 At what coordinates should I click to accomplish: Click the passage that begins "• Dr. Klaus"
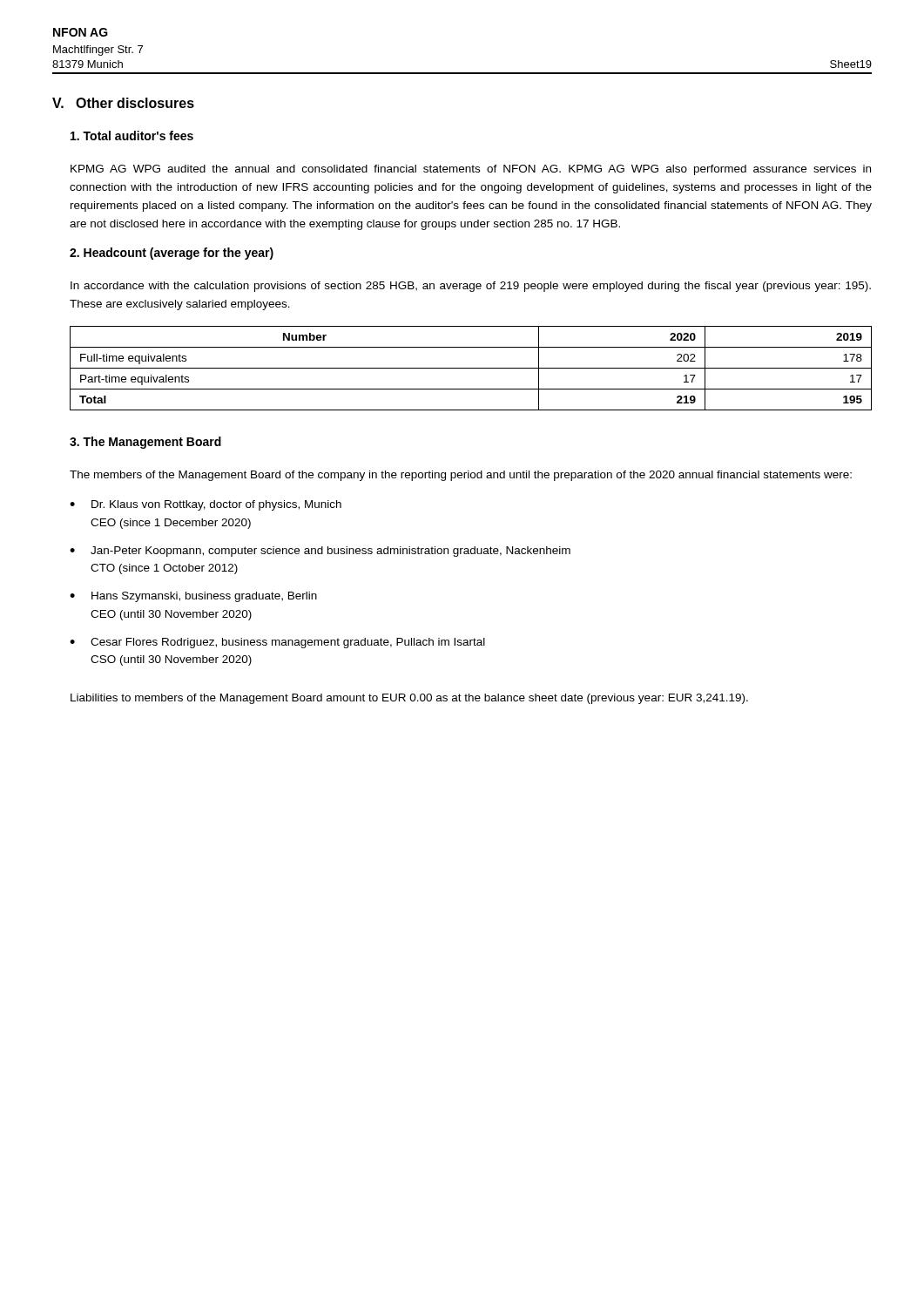[206, 505]
